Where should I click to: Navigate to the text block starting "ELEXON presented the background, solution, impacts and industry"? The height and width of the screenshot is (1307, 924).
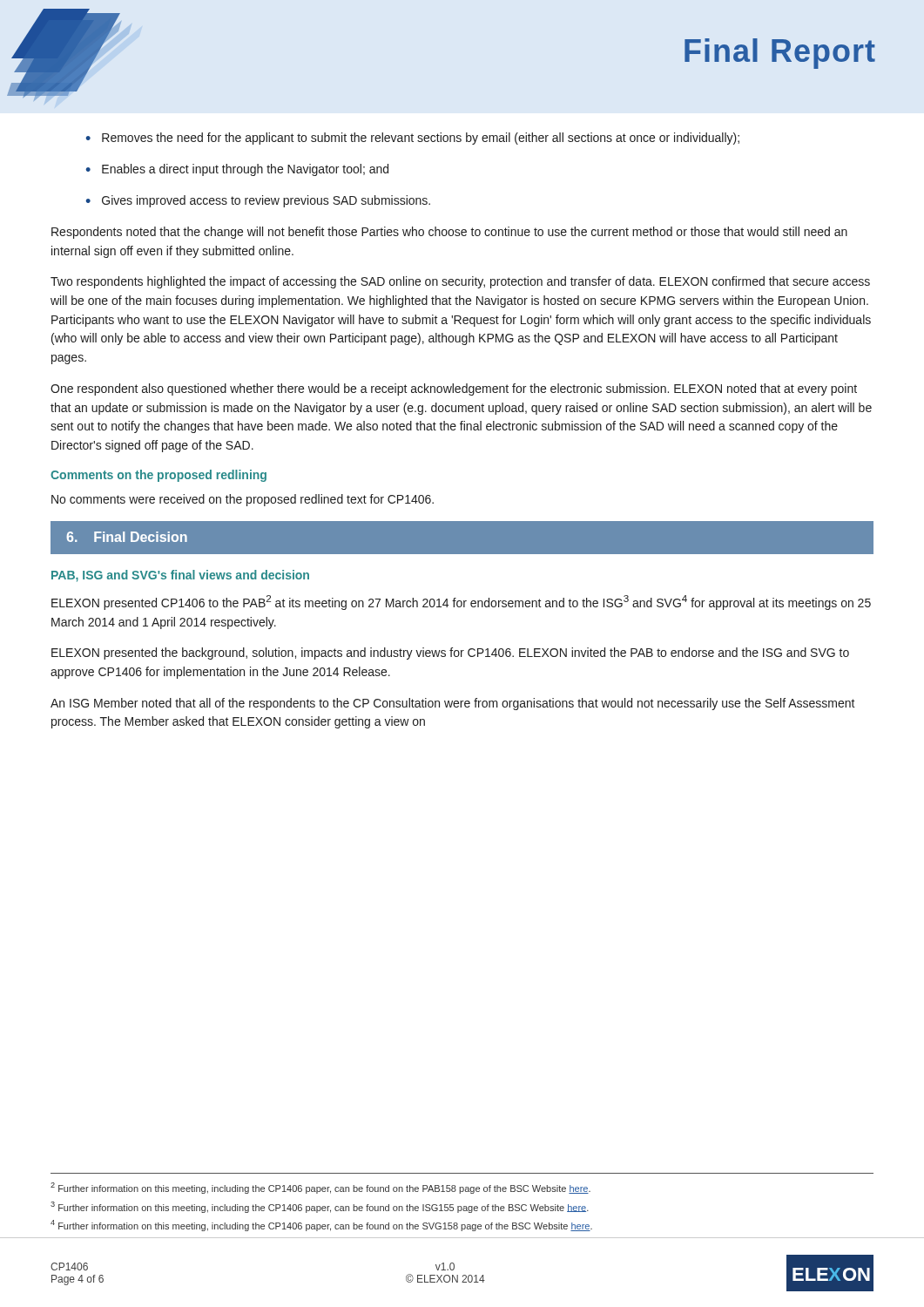(x=462, y=663)
